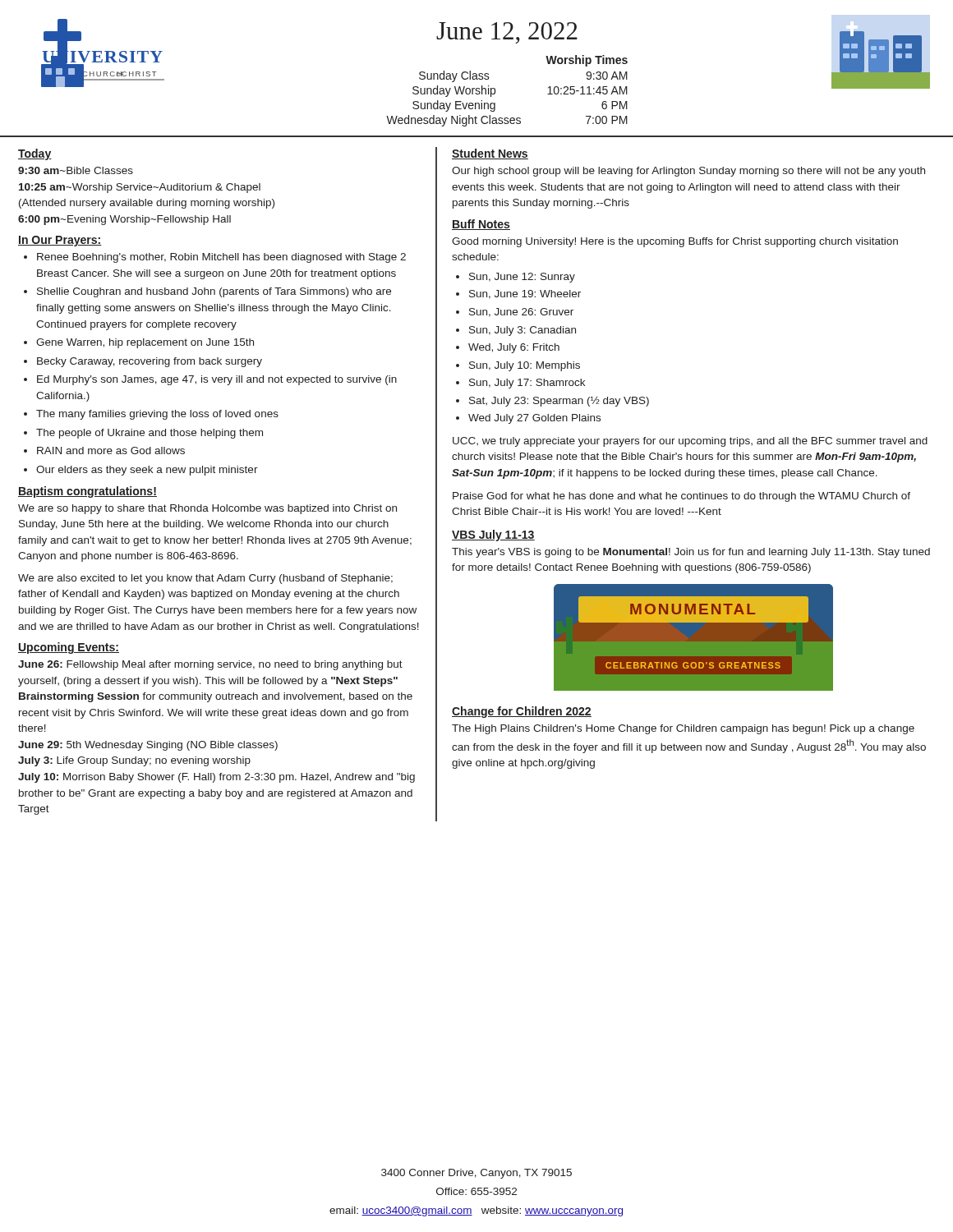Select the text block containing "The High Plains"
The image size is (953, 1232).
point(689,745)
